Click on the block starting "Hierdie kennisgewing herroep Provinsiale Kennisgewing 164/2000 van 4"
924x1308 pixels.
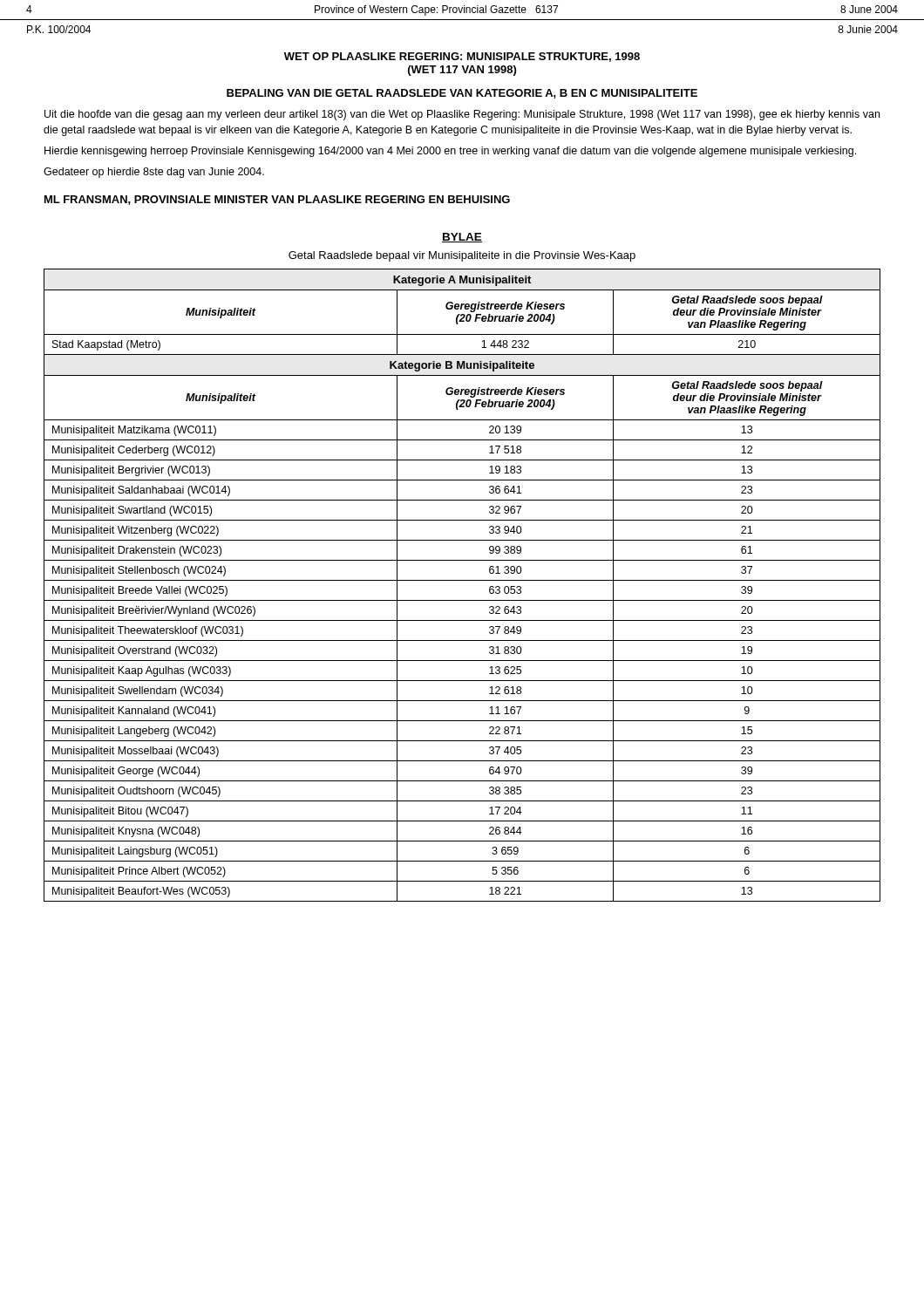coord(450,151)
